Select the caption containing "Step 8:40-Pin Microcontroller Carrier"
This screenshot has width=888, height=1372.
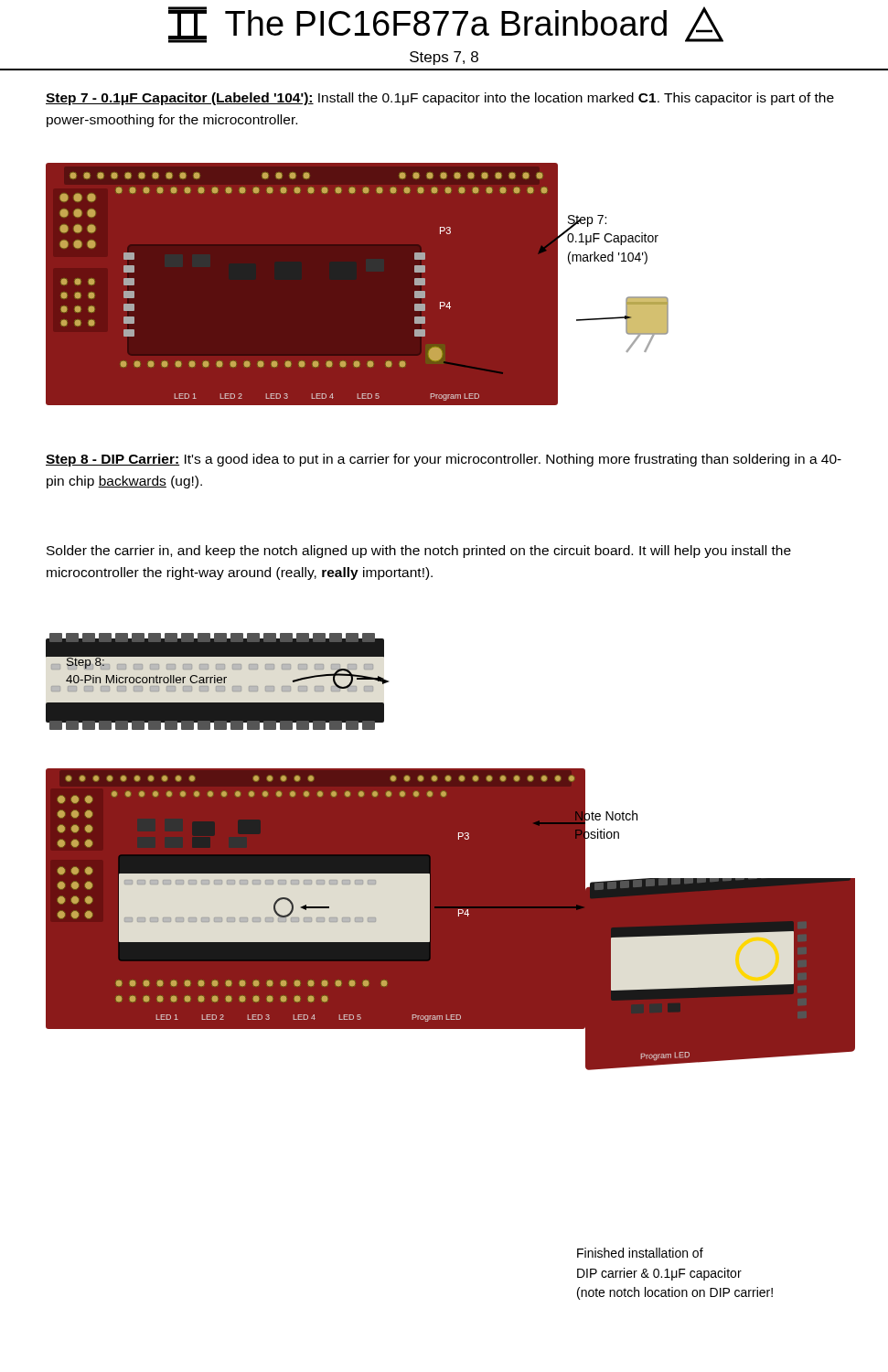tap(146, 670)
